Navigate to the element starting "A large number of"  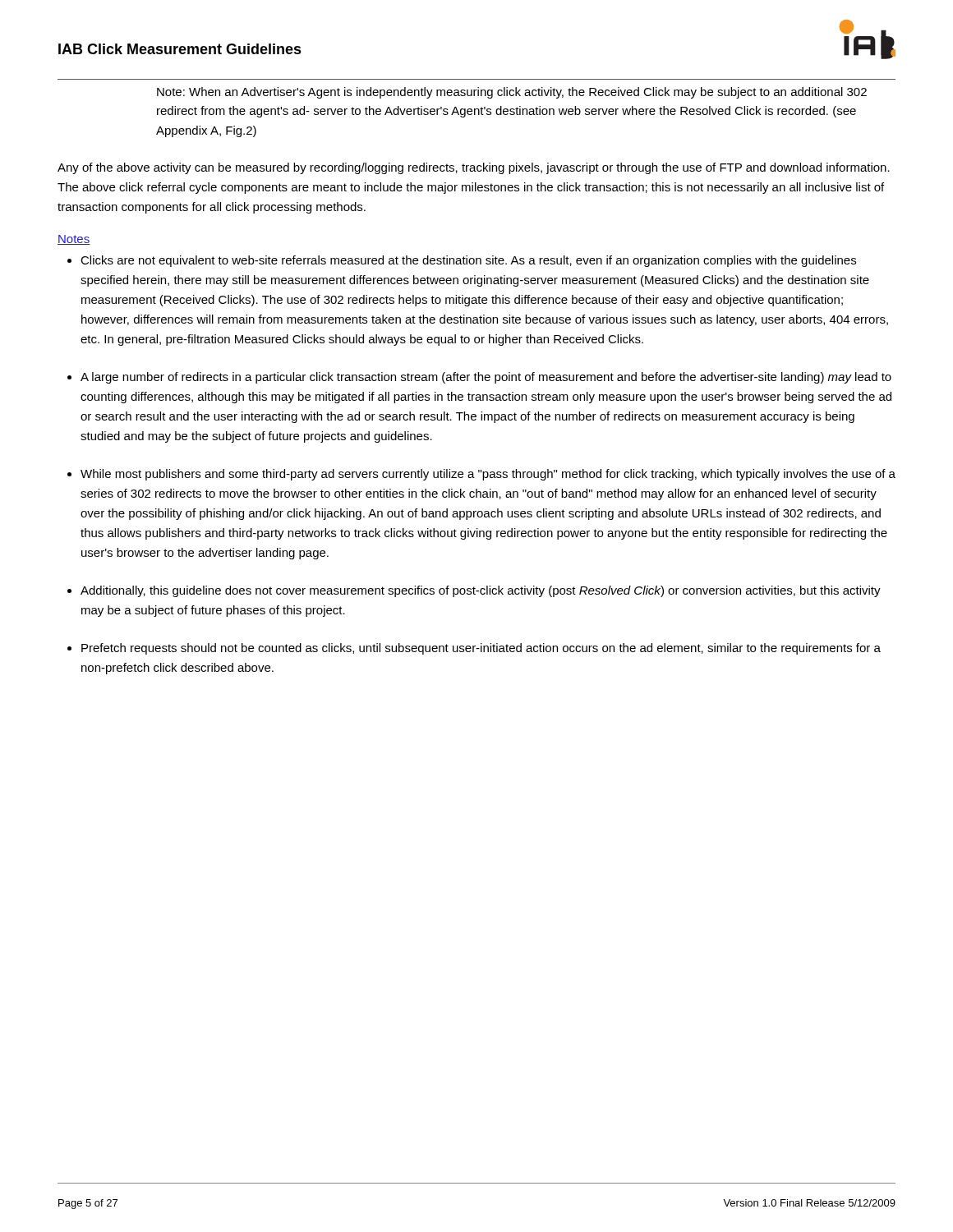486,406
